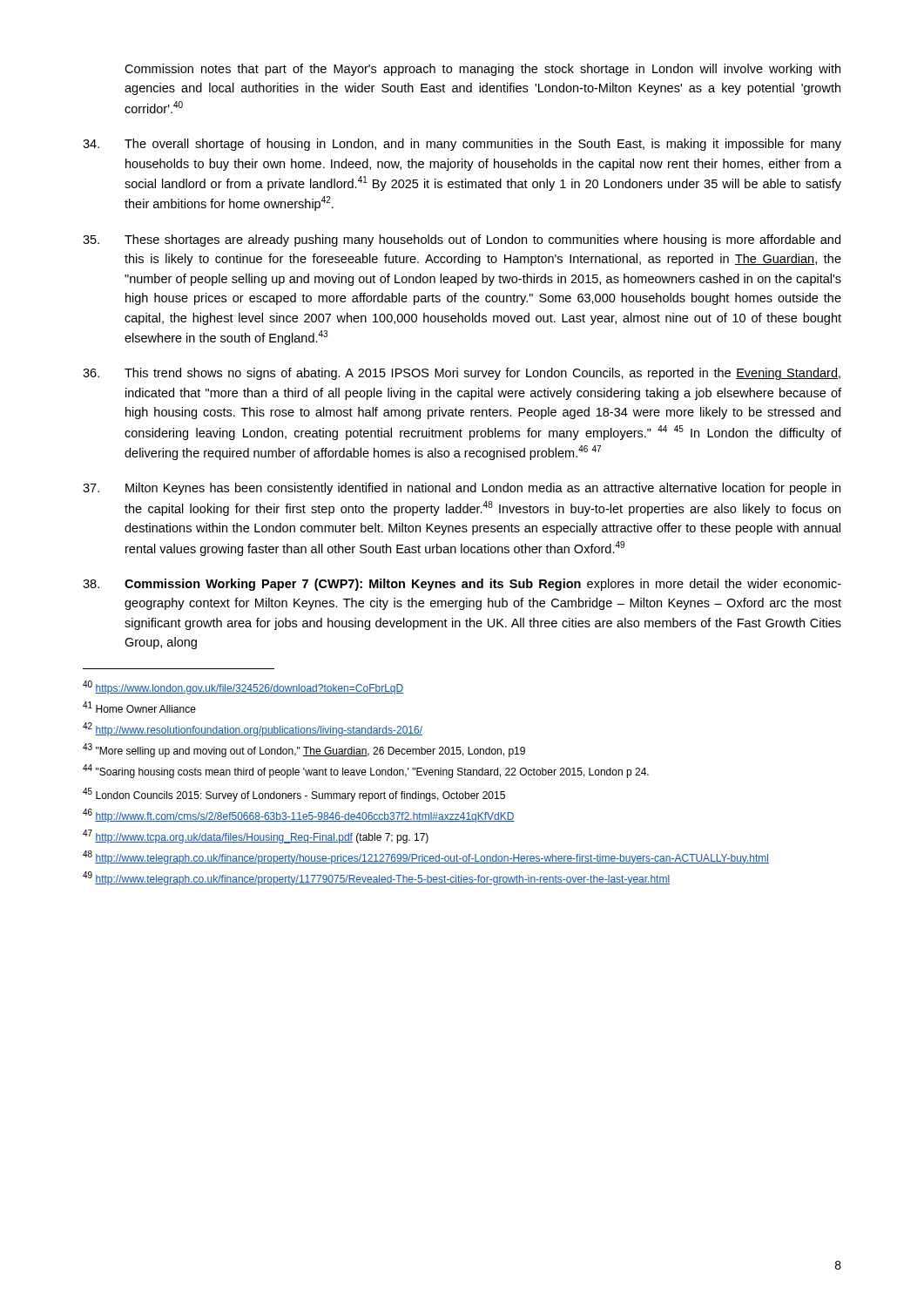Screen dimensions: 1307x924
Task: Locate the block of text that opens with "35. These shortages"
Action: click(462, 289)
